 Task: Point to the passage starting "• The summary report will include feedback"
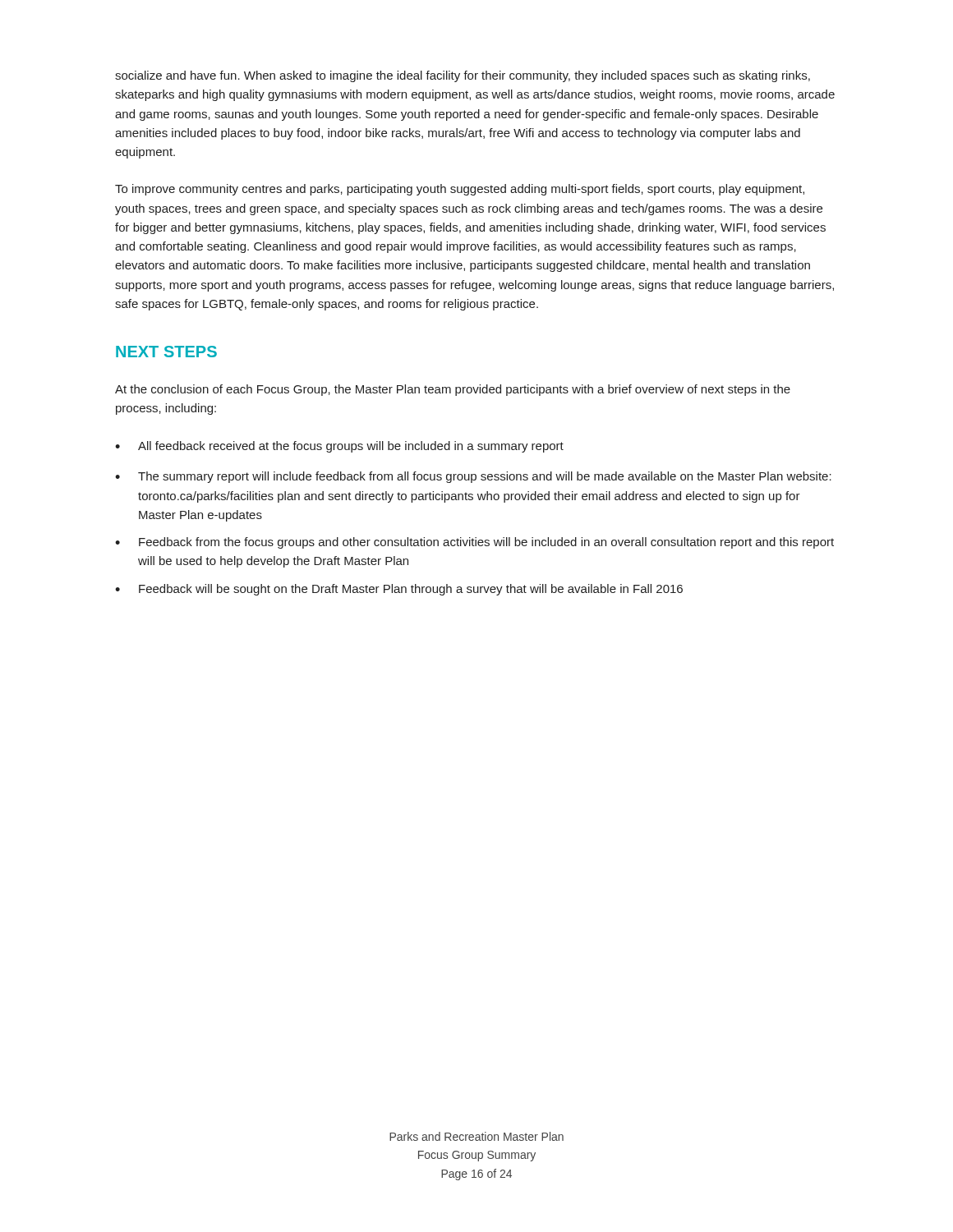tap(476, 495)
